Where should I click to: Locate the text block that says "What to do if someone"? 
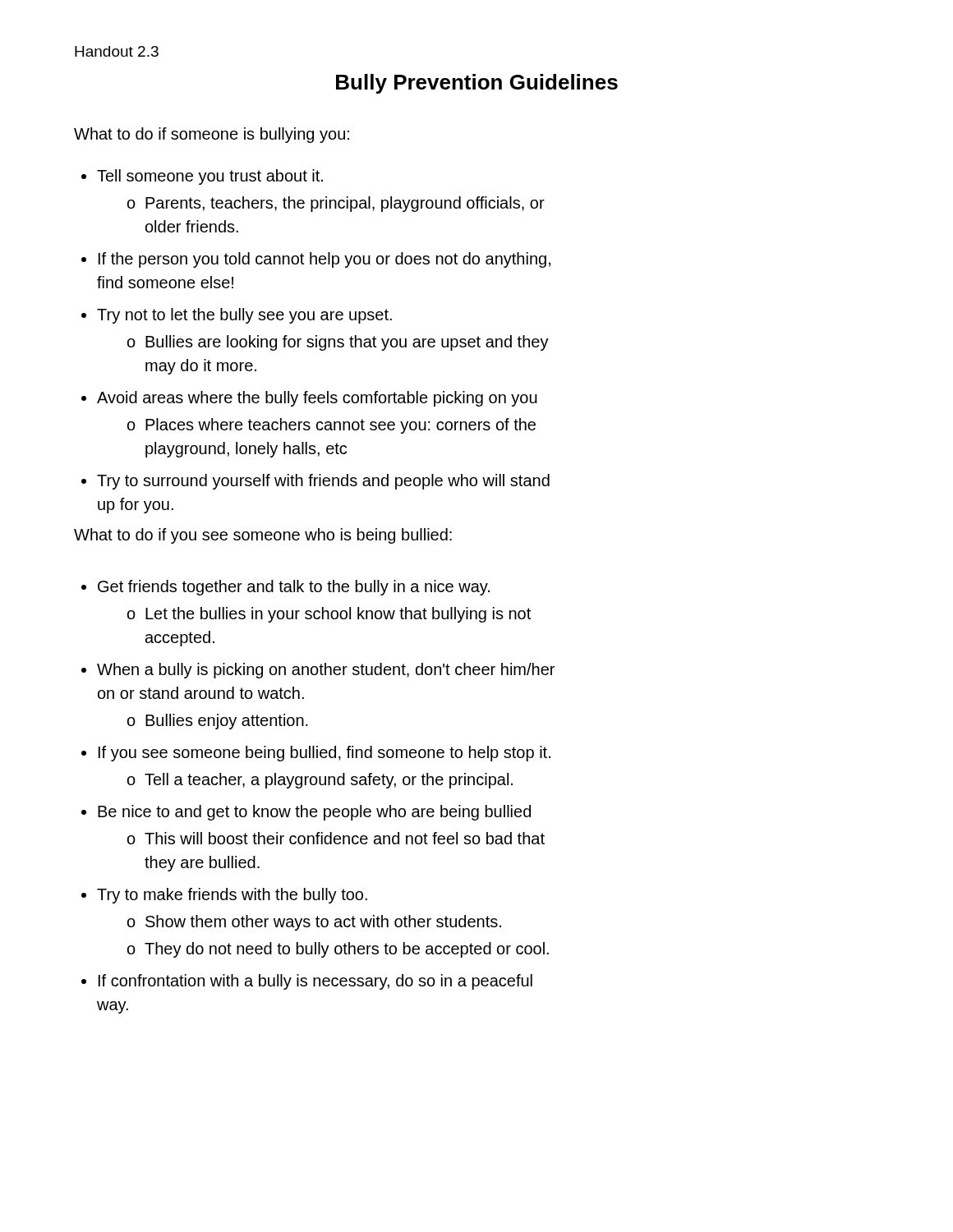212,134
